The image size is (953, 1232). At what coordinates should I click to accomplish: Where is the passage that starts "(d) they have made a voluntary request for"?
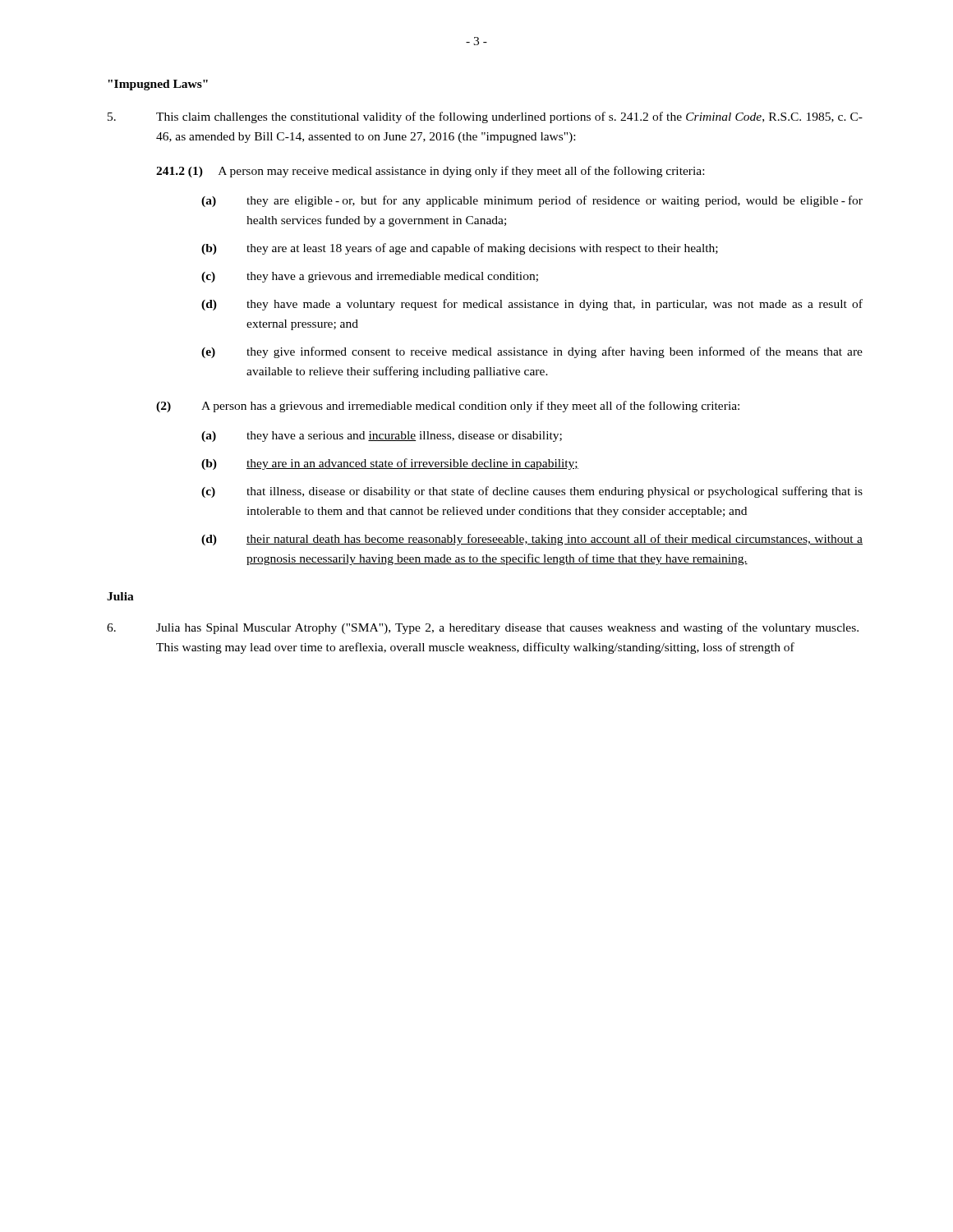pos(532,314)
